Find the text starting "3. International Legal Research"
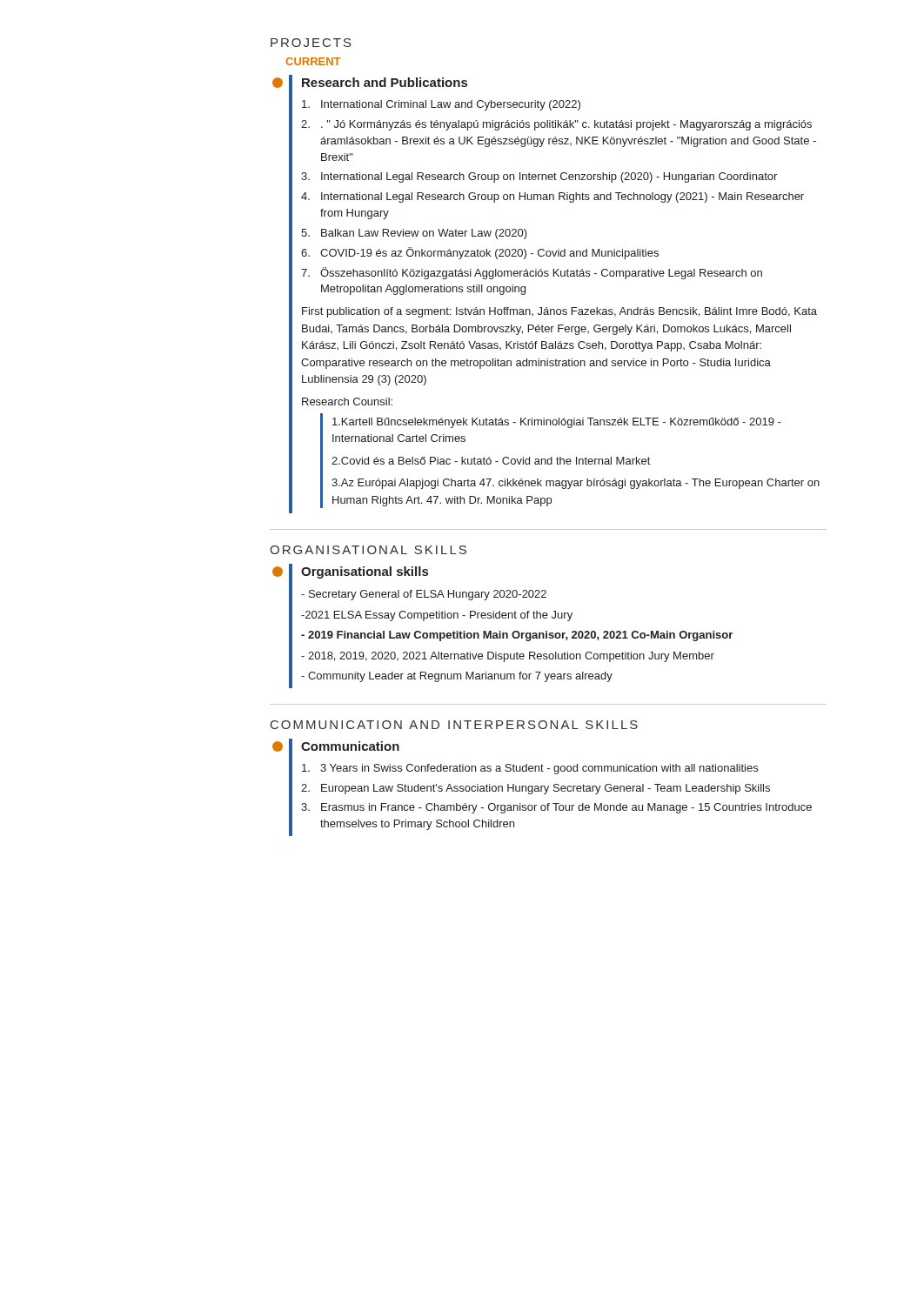The height and width of the screenshot is (1305, 924). point(564,177)
